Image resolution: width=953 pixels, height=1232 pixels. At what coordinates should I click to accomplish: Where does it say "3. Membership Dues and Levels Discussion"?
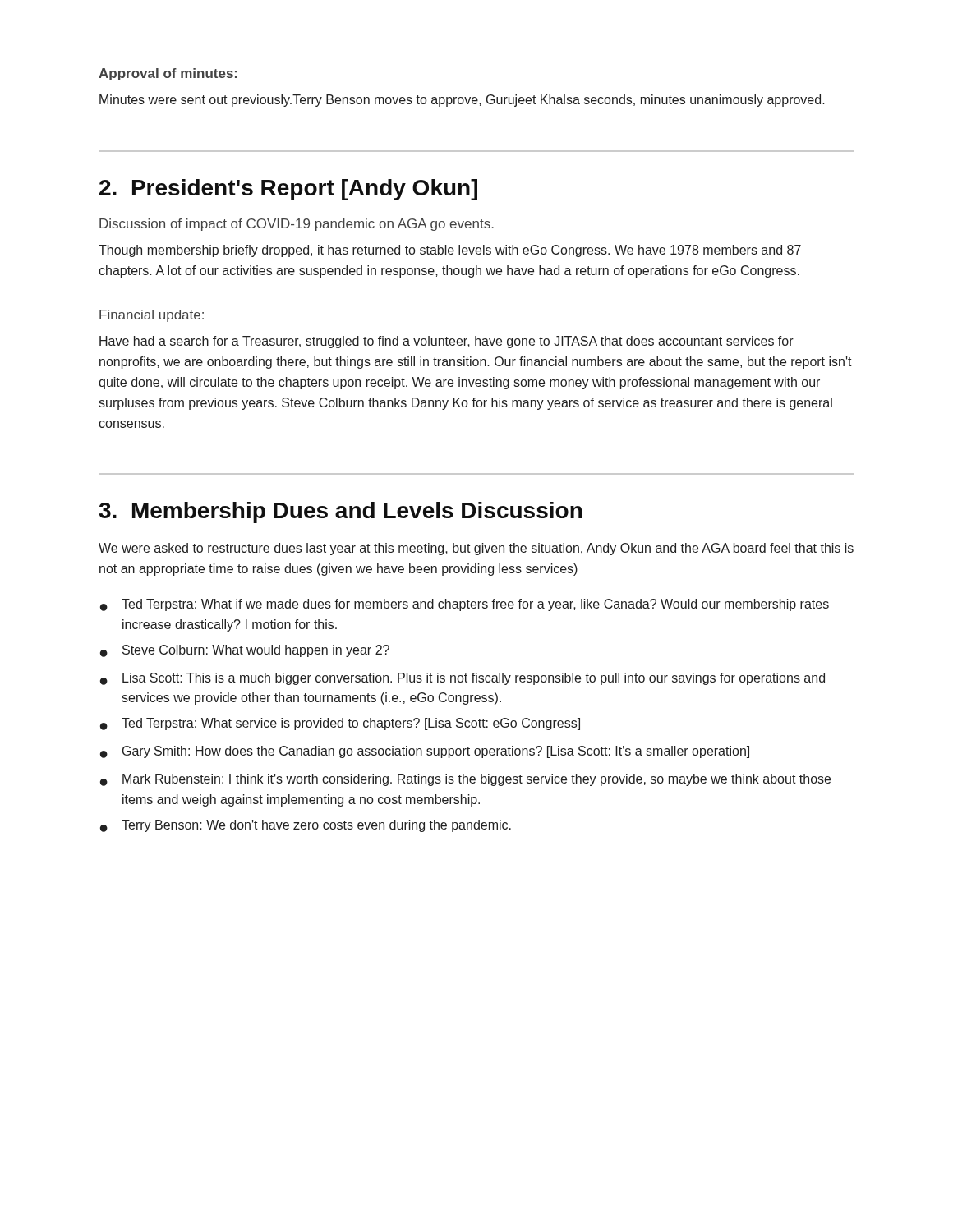[x=476, y=499]
